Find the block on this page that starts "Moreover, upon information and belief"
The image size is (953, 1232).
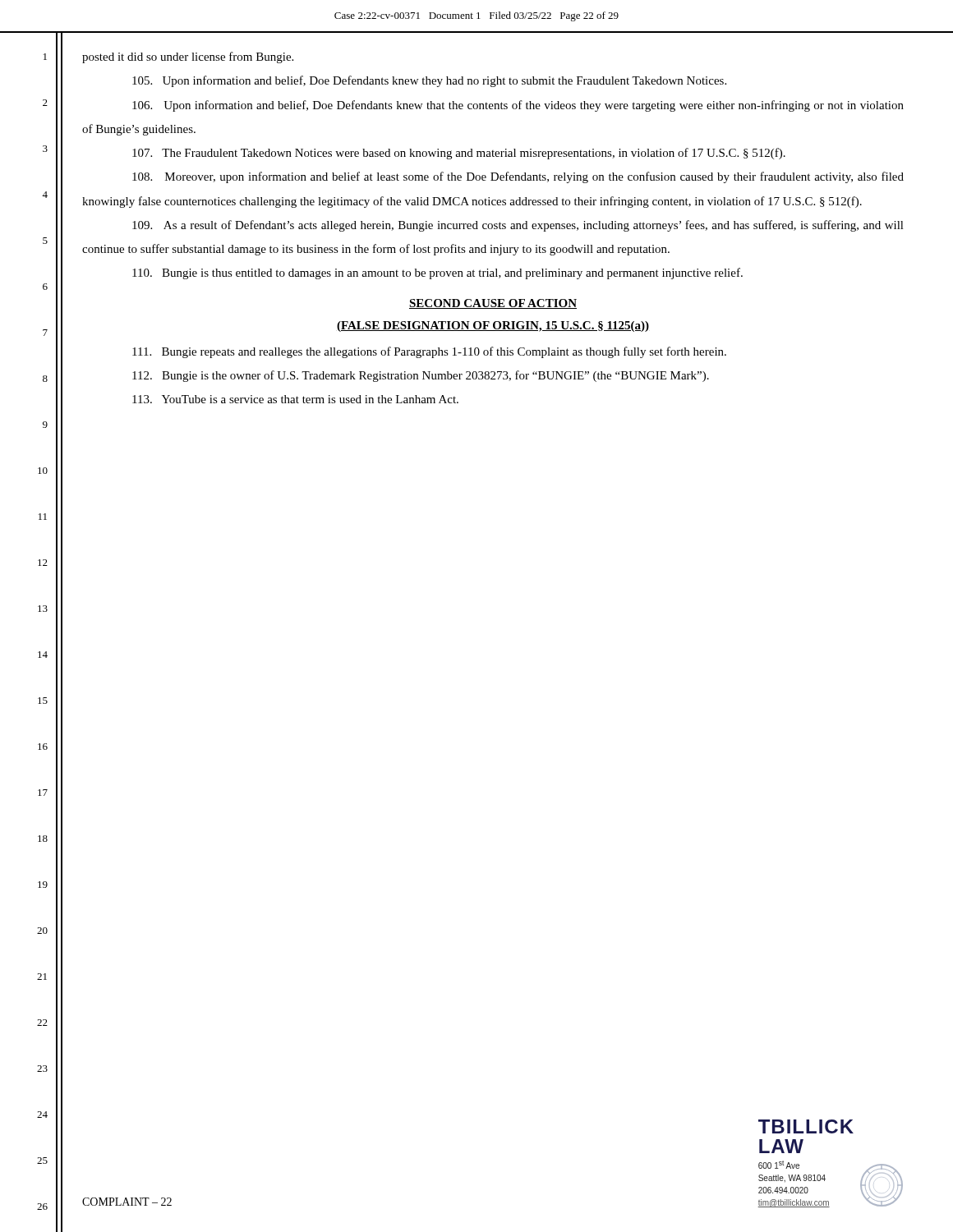click(493, 189)
